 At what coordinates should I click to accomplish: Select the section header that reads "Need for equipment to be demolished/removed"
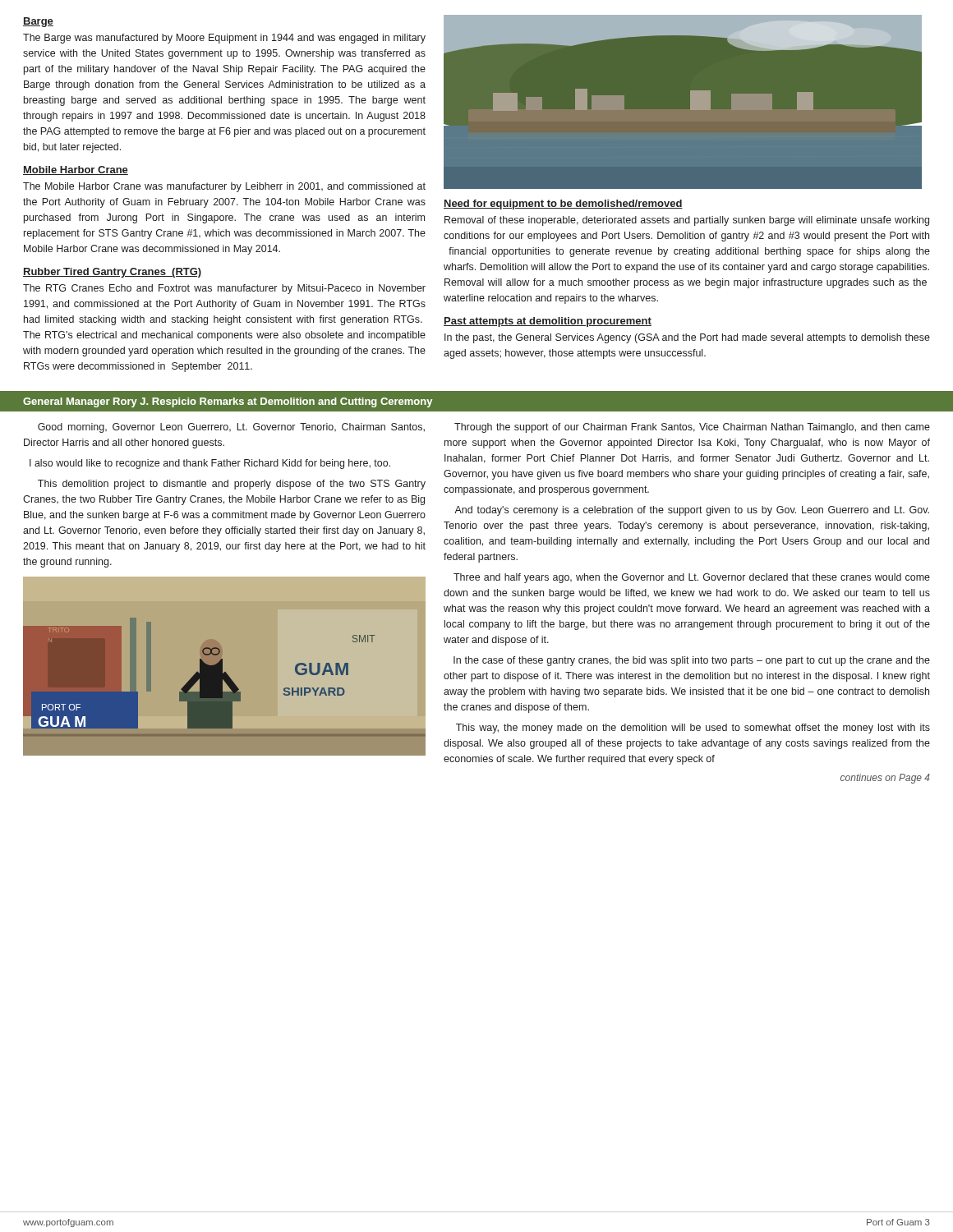coord(563,203)
